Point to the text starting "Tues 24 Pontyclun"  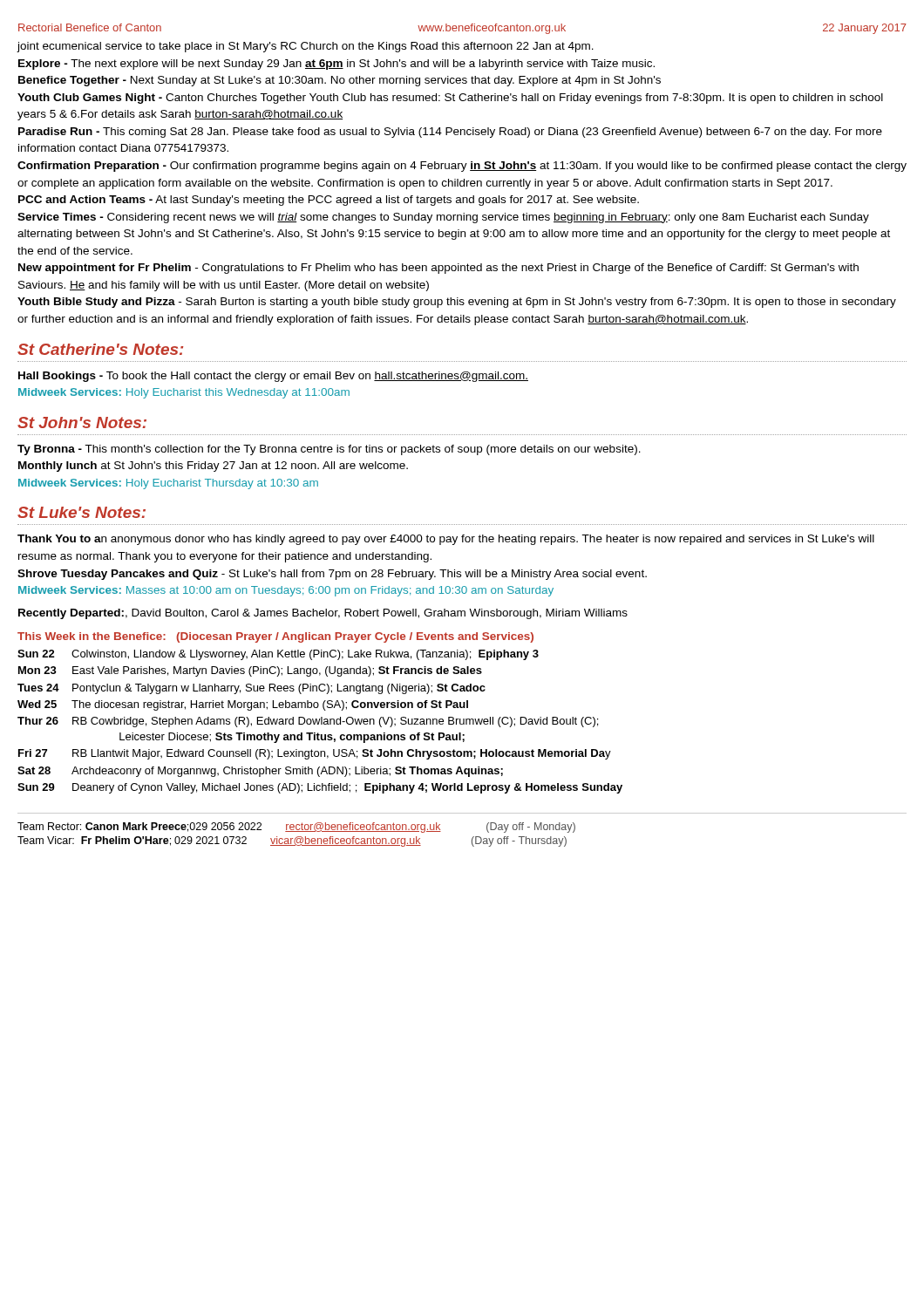pyautogui.click(x=251, y=688)
